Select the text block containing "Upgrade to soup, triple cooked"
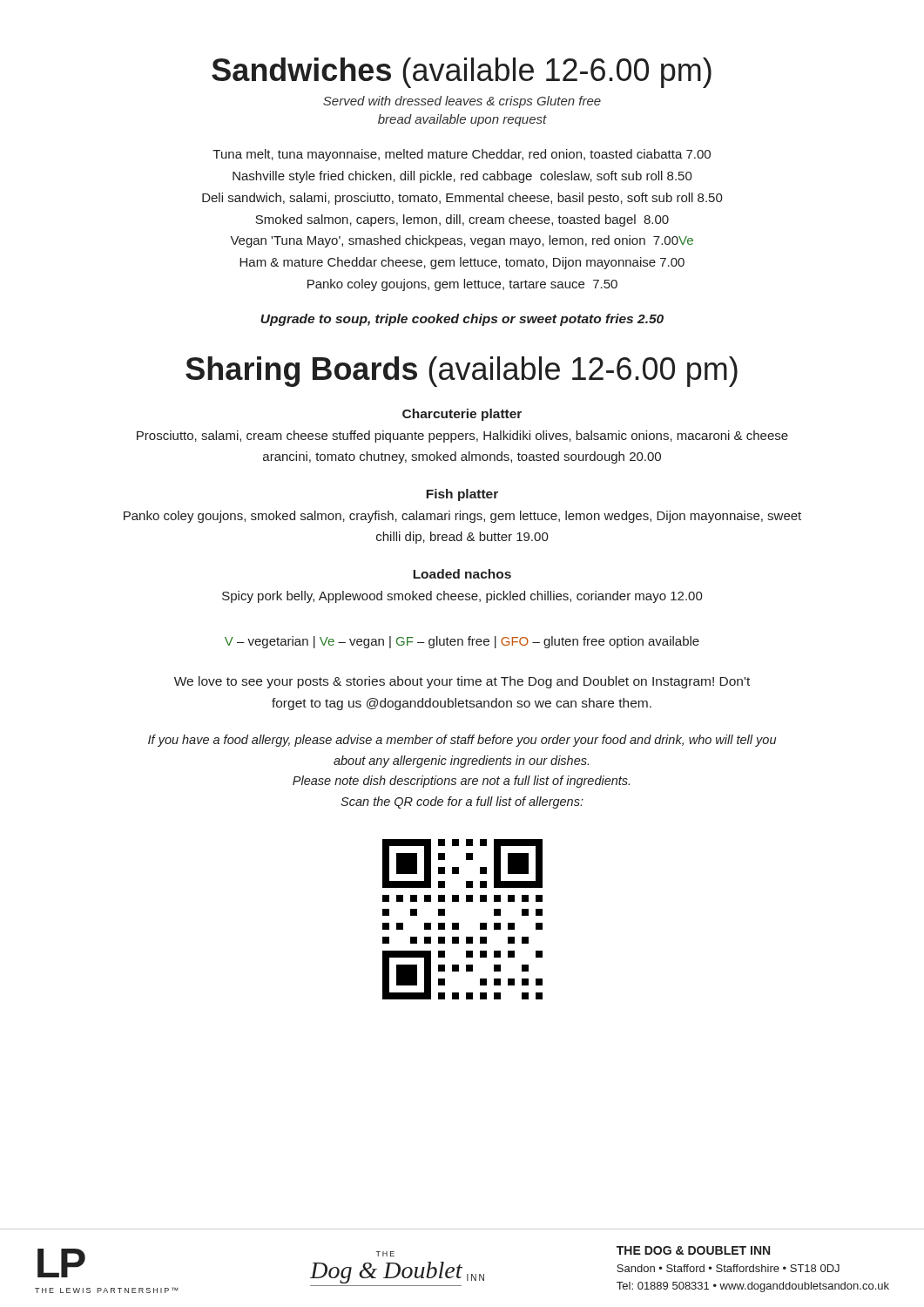924x1307 pixels. pyautogui.click(x=462, y=319)
